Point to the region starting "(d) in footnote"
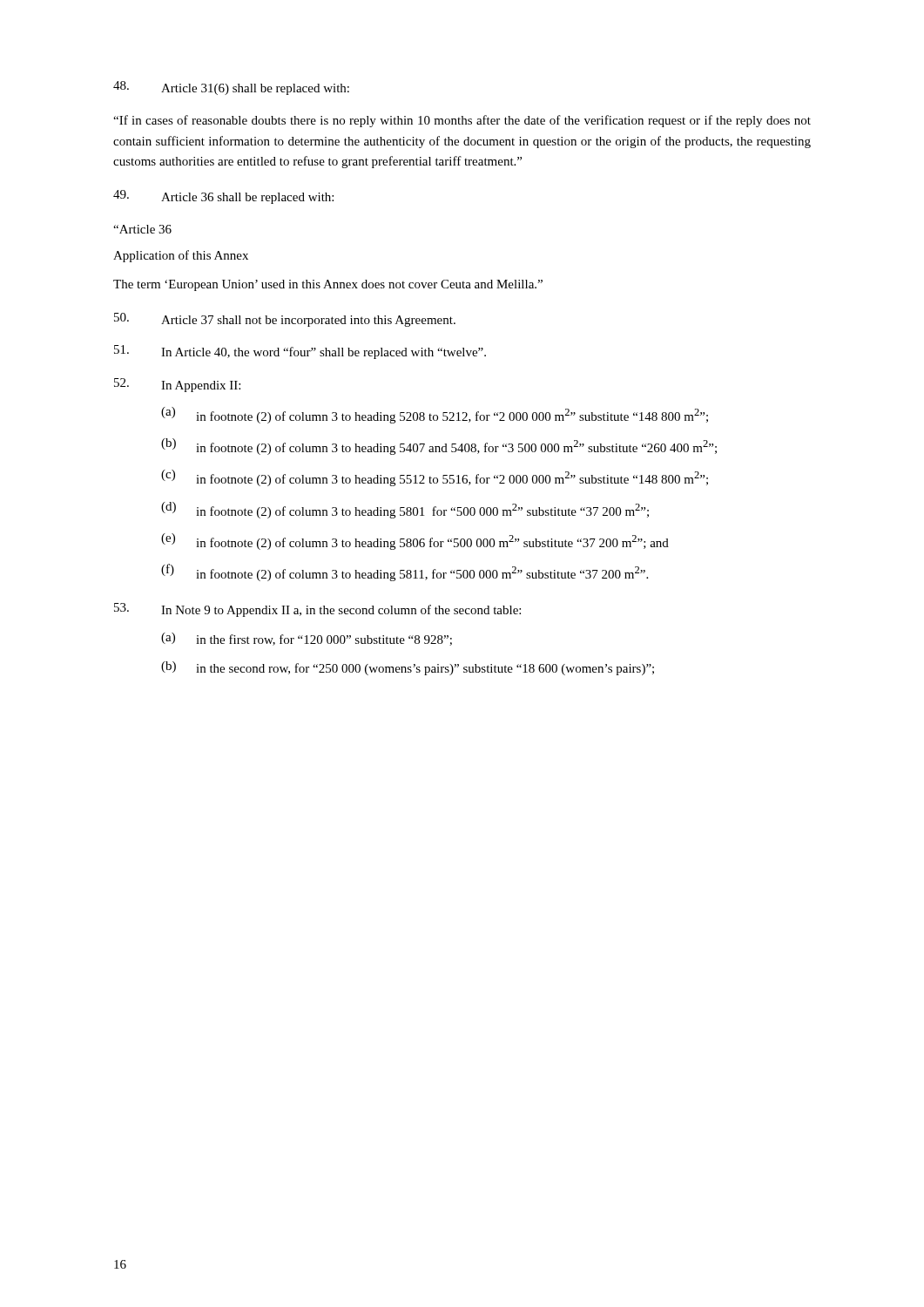Image resolution: width=924 pixels, height=1307 pixels. [486, 510]
